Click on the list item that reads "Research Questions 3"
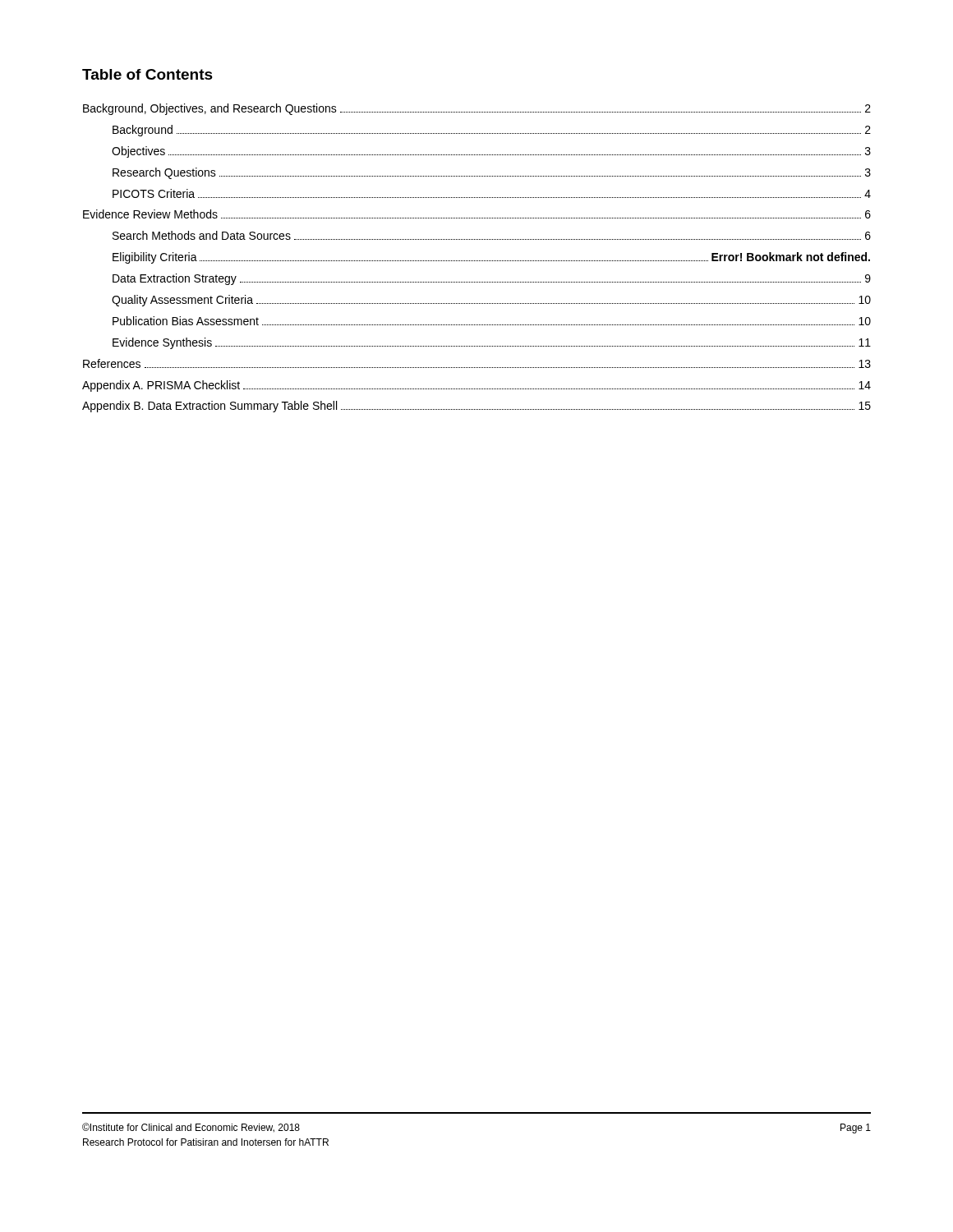 [x=491, y=173]
